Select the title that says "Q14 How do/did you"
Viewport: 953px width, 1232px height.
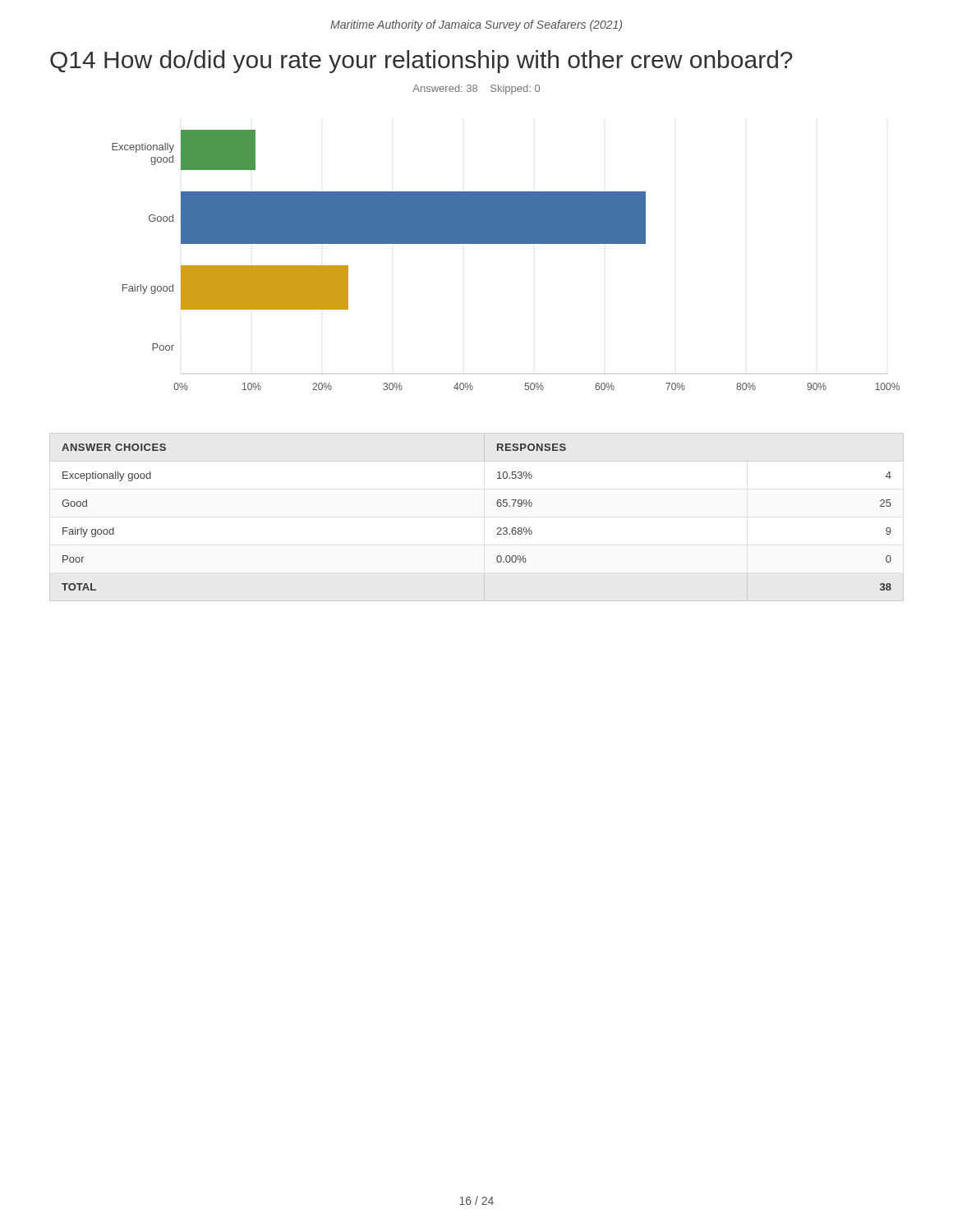click(421, 60)
